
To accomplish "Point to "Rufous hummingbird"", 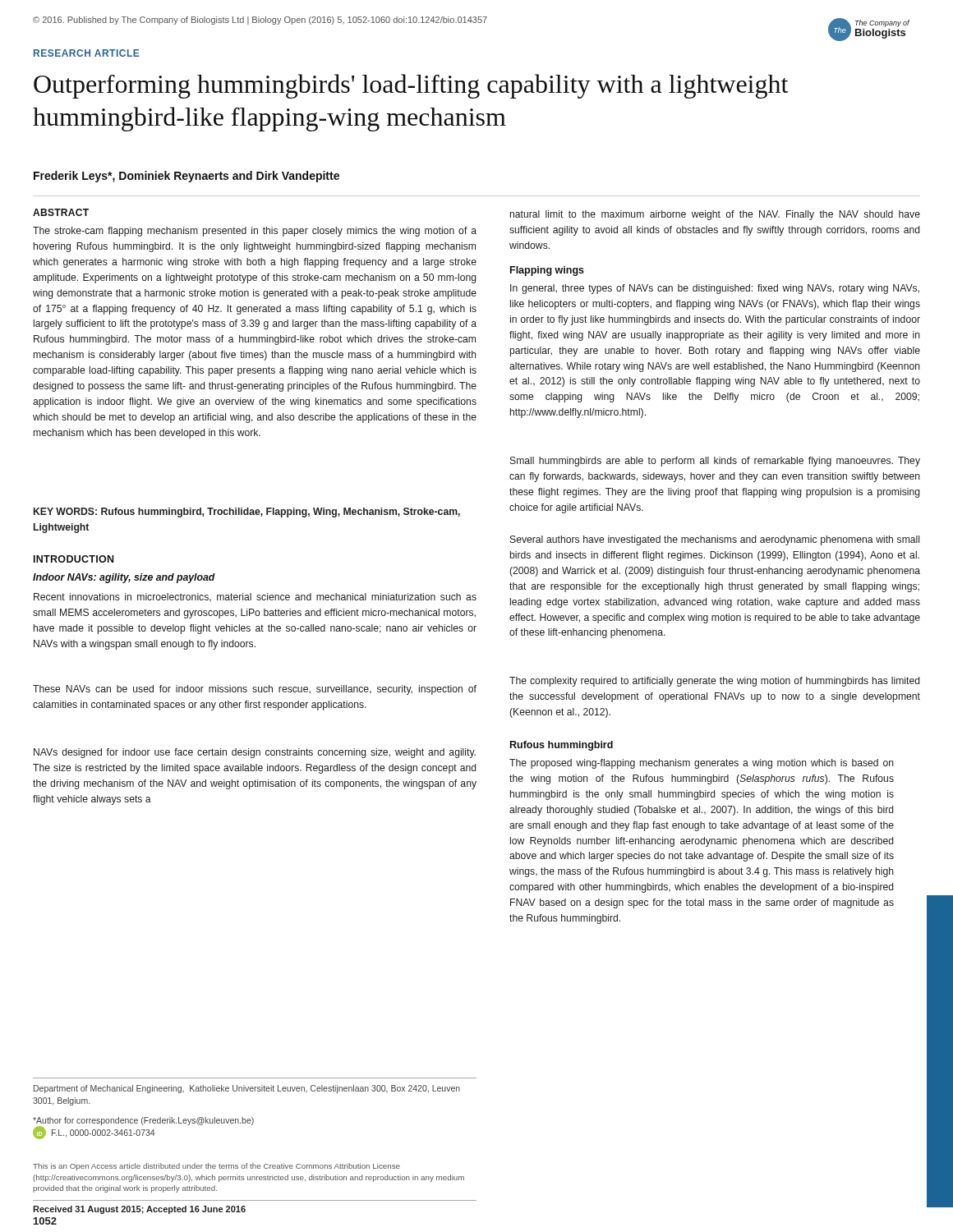I will 561,745.
